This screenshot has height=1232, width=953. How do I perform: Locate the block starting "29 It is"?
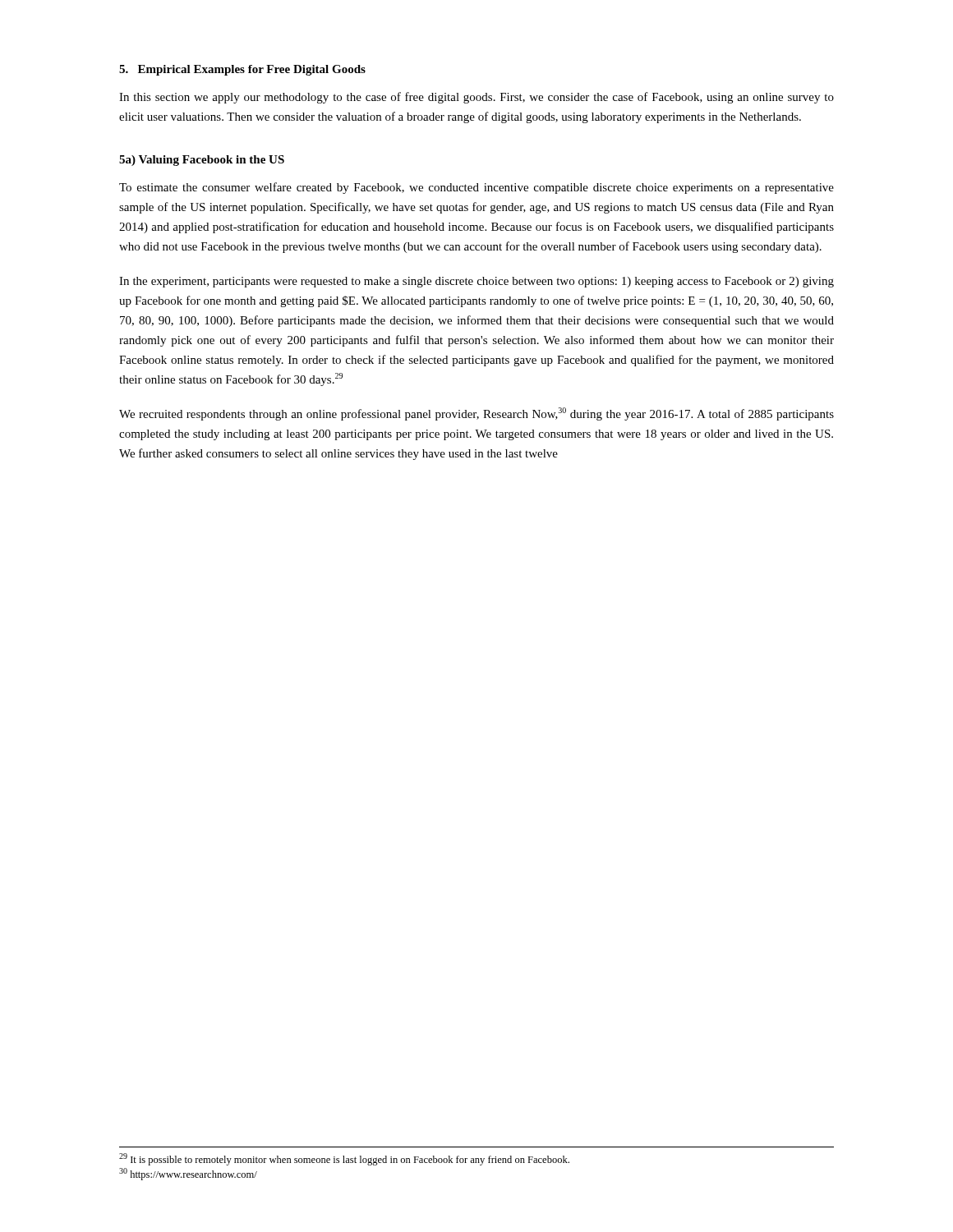point(345,1159)
